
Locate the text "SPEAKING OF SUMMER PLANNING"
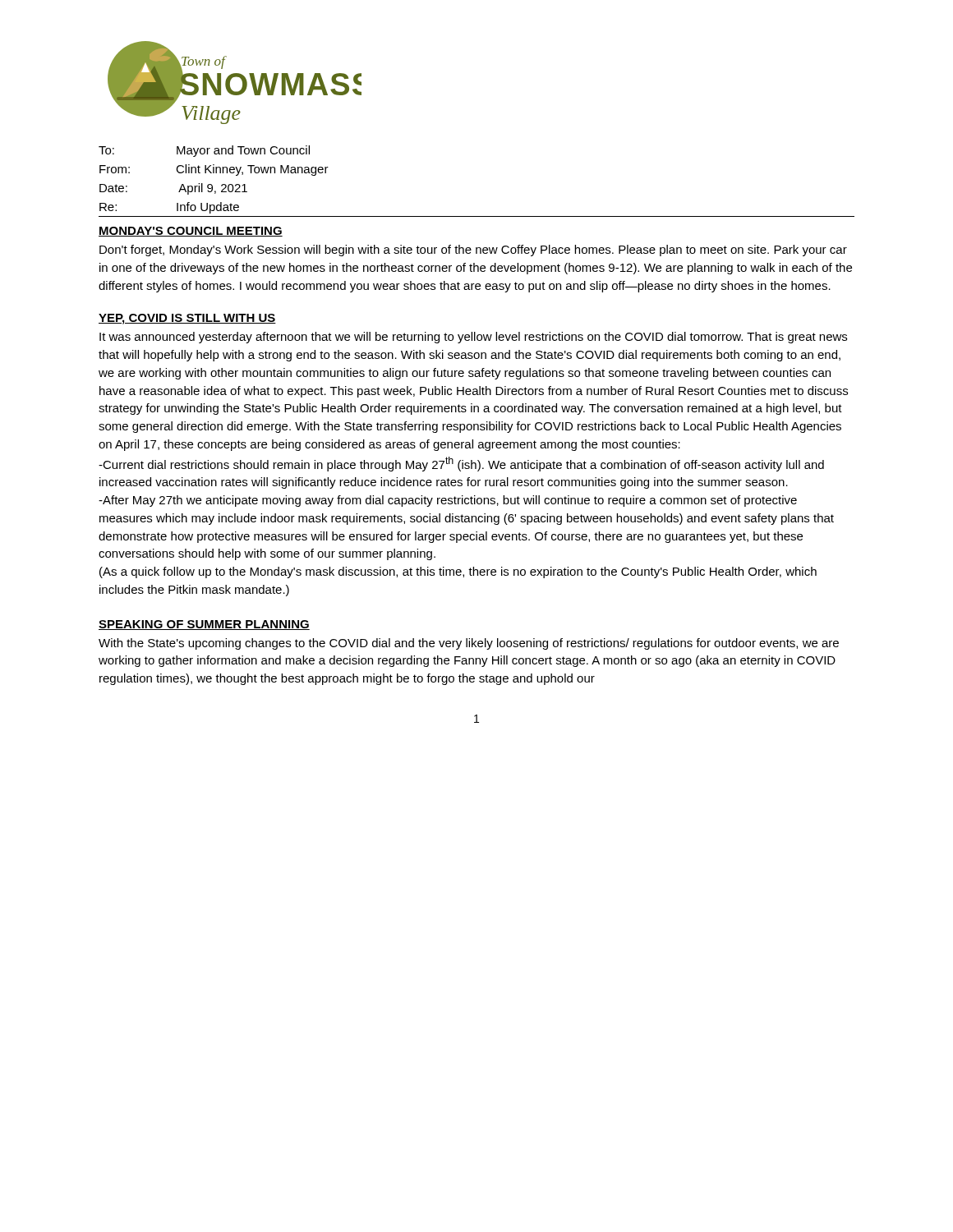point(204,623)
